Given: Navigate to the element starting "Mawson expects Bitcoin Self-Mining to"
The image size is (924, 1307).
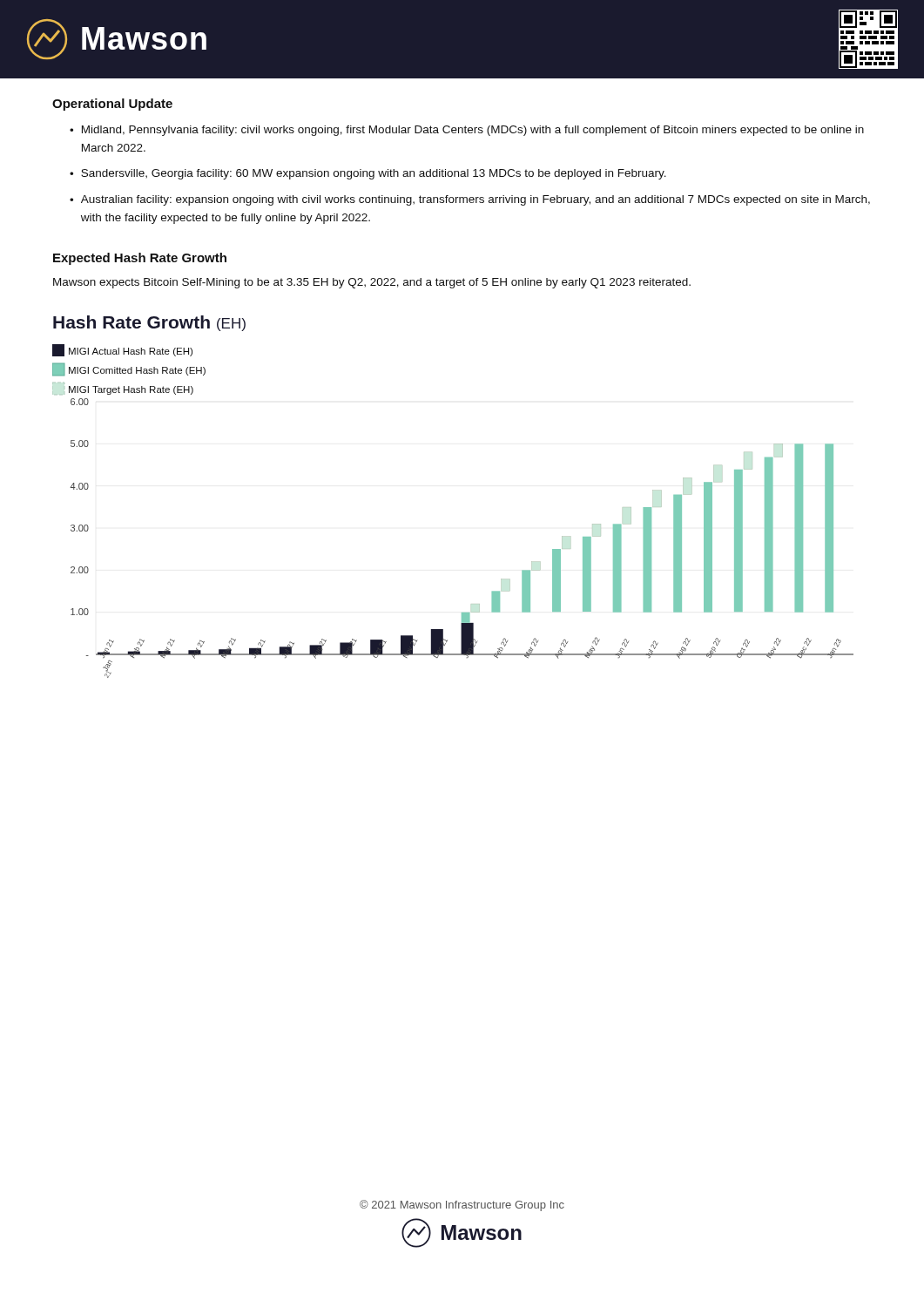Looking at the screenshot, I should click(372, 282).
